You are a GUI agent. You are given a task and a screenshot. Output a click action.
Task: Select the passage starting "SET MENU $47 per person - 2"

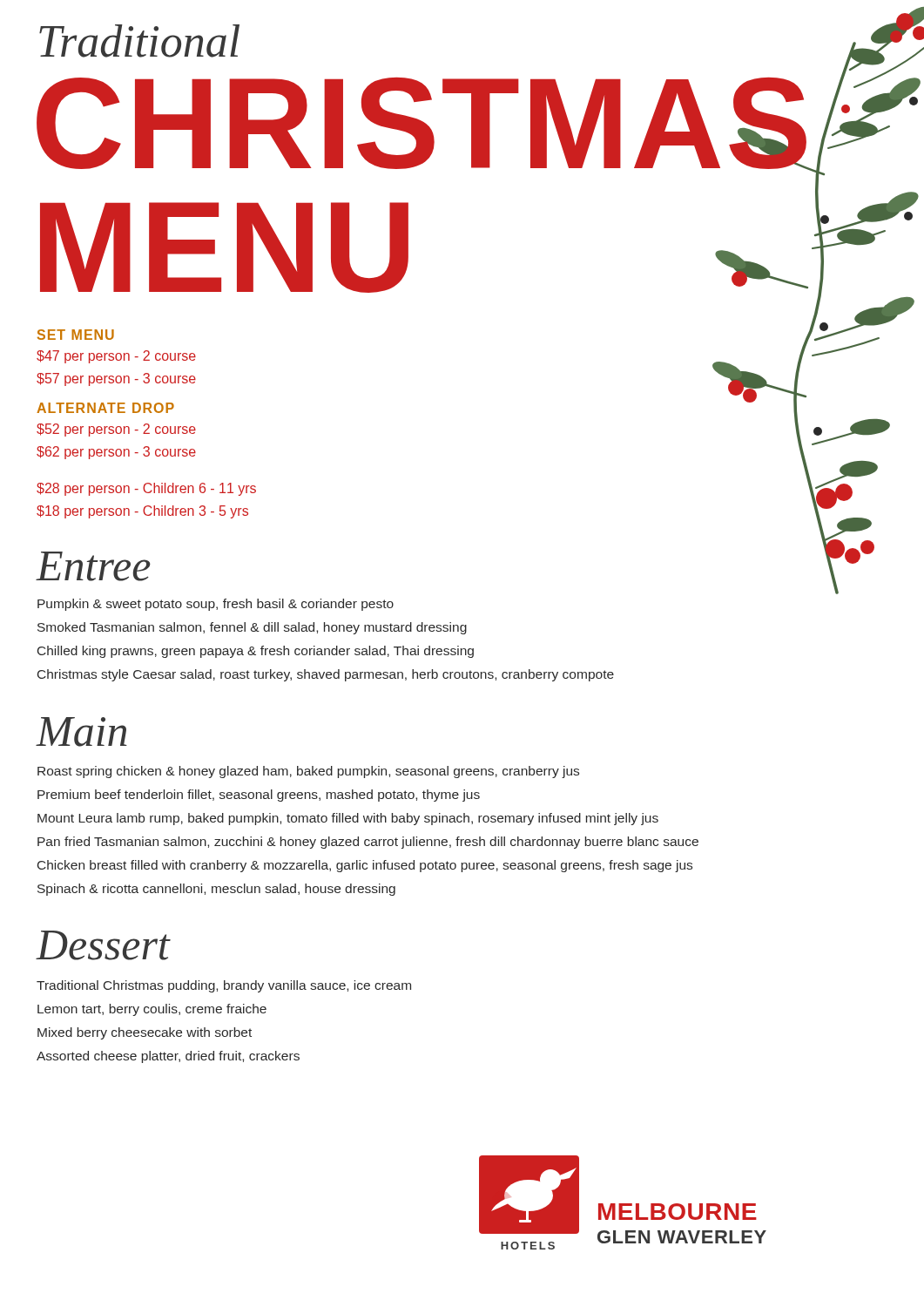click(x=76, y=335)
